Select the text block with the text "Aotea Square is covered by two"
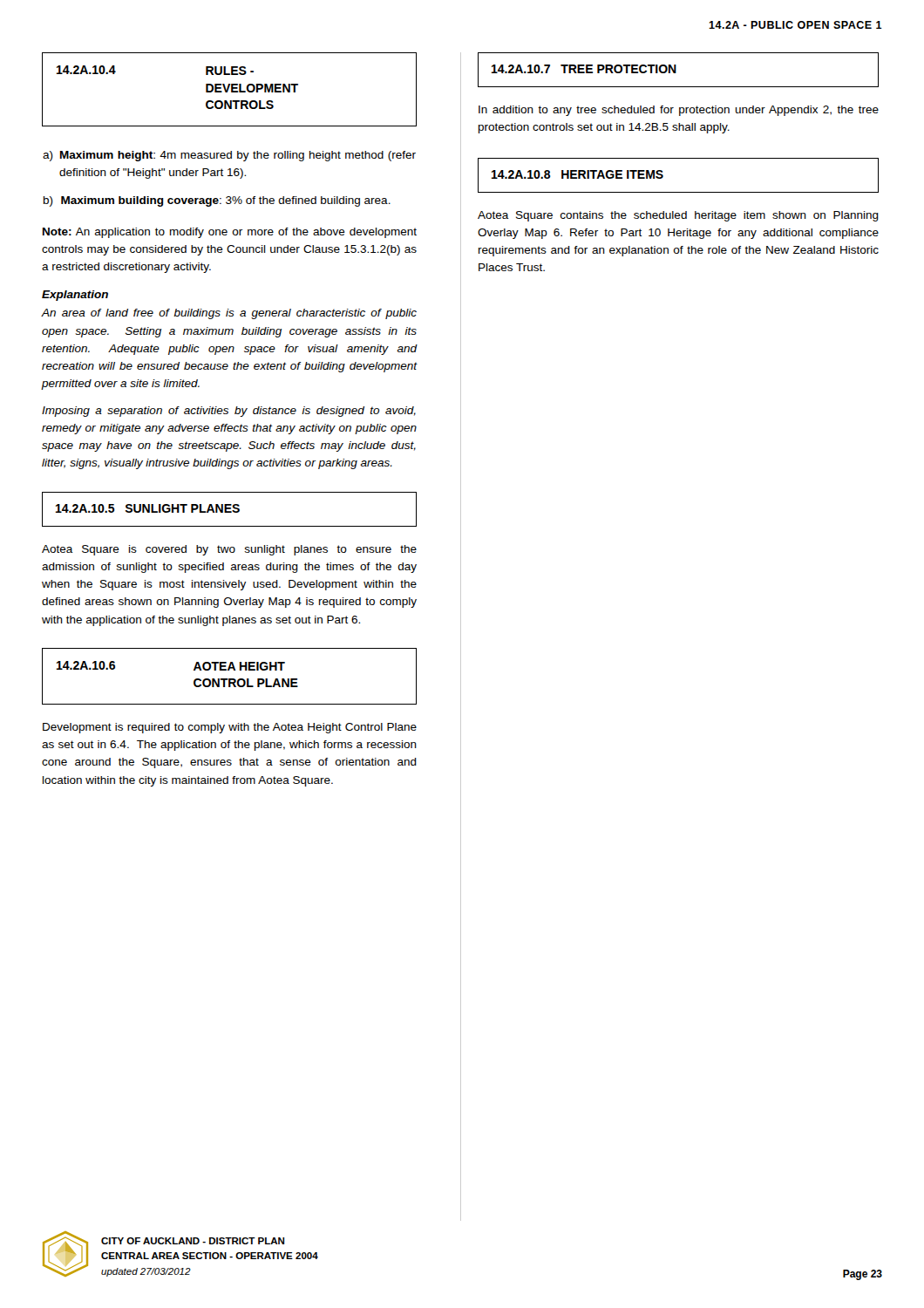Image resolution: width=924 pixels, height=1308 pixels. (x=229, y=584)
